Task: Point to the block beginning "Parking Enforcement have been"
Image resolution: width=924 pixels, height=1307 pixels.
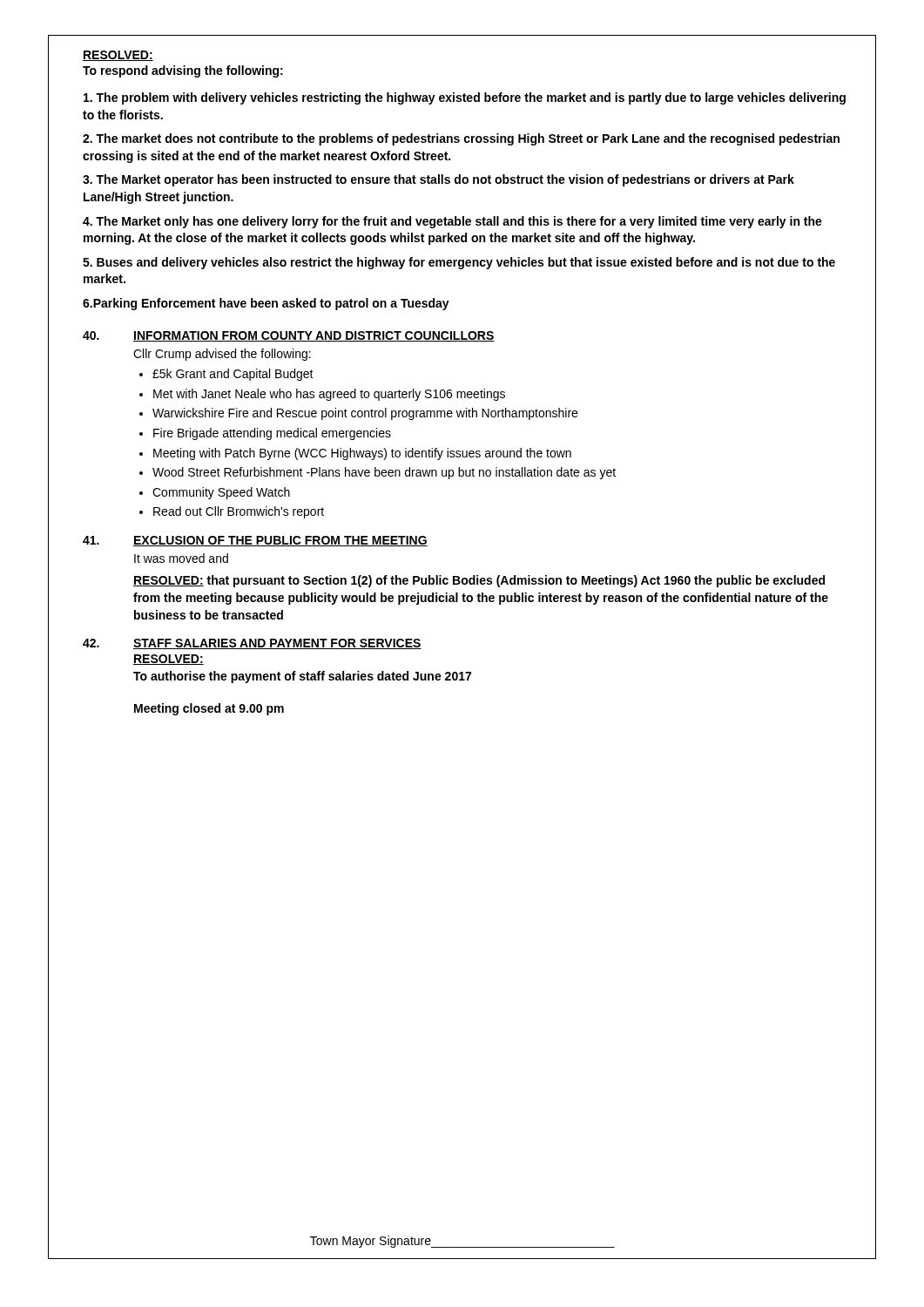Action: (x=266, y=303)
